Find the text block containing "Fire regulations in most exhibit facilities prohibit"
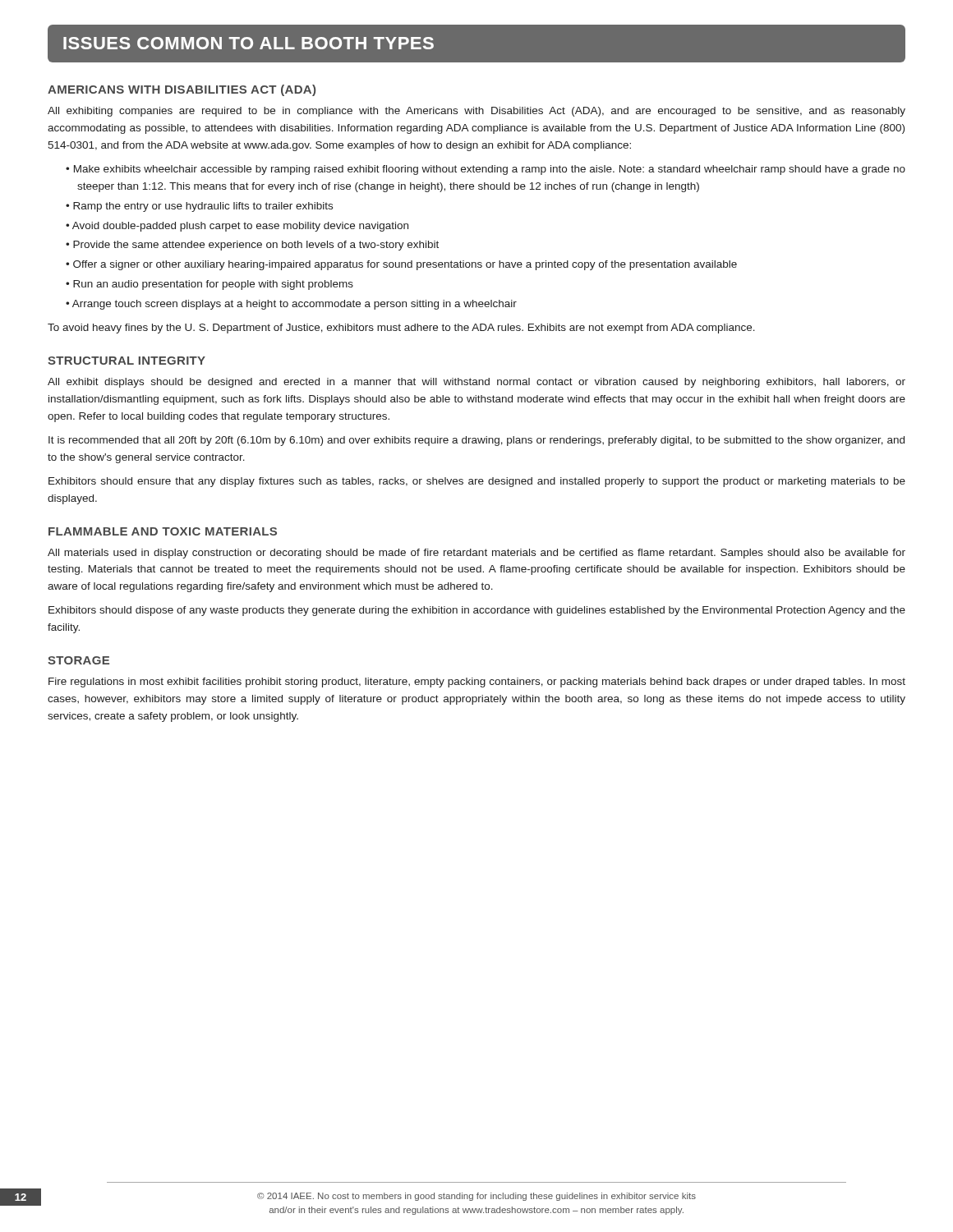The height and width of the screenshot is (1232, 953). pyautogui.click(x=476, y=699)
